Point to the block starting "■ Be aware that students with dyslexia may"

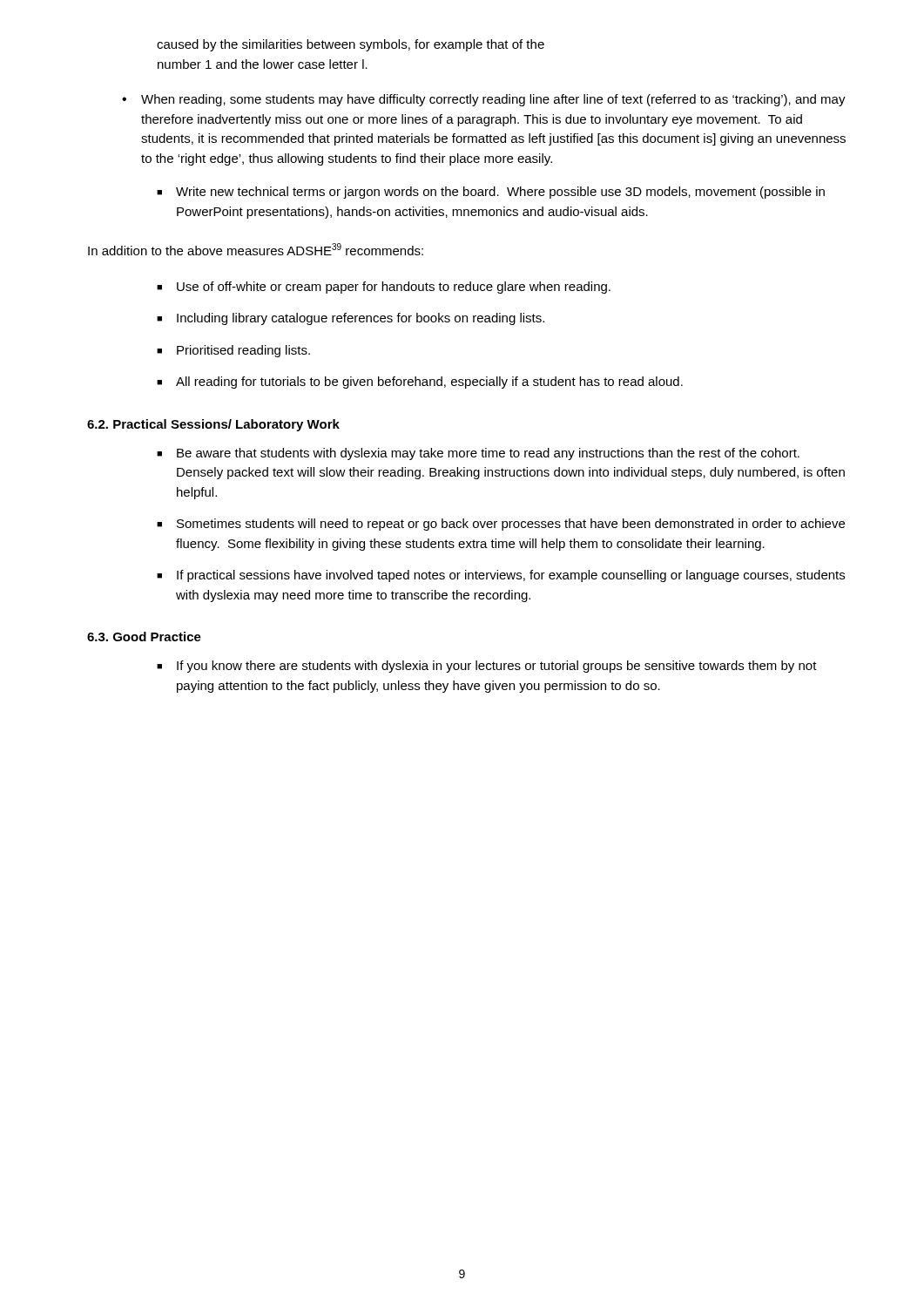point(506,472)
